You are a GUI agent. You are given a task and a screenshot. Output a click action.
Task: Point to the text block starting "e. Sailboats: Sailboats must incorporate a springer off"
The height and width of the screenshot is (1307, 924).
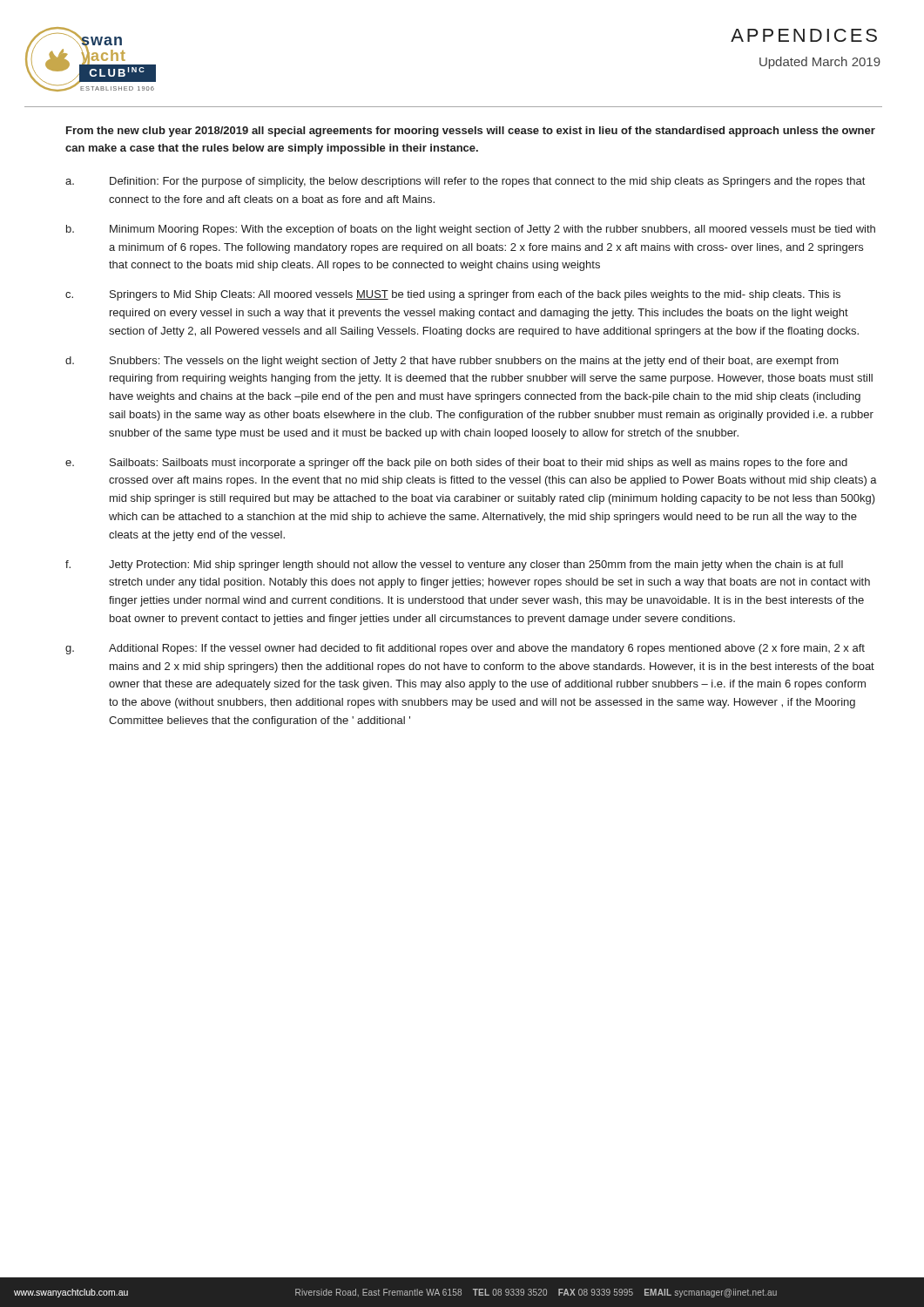click(472, 499)
